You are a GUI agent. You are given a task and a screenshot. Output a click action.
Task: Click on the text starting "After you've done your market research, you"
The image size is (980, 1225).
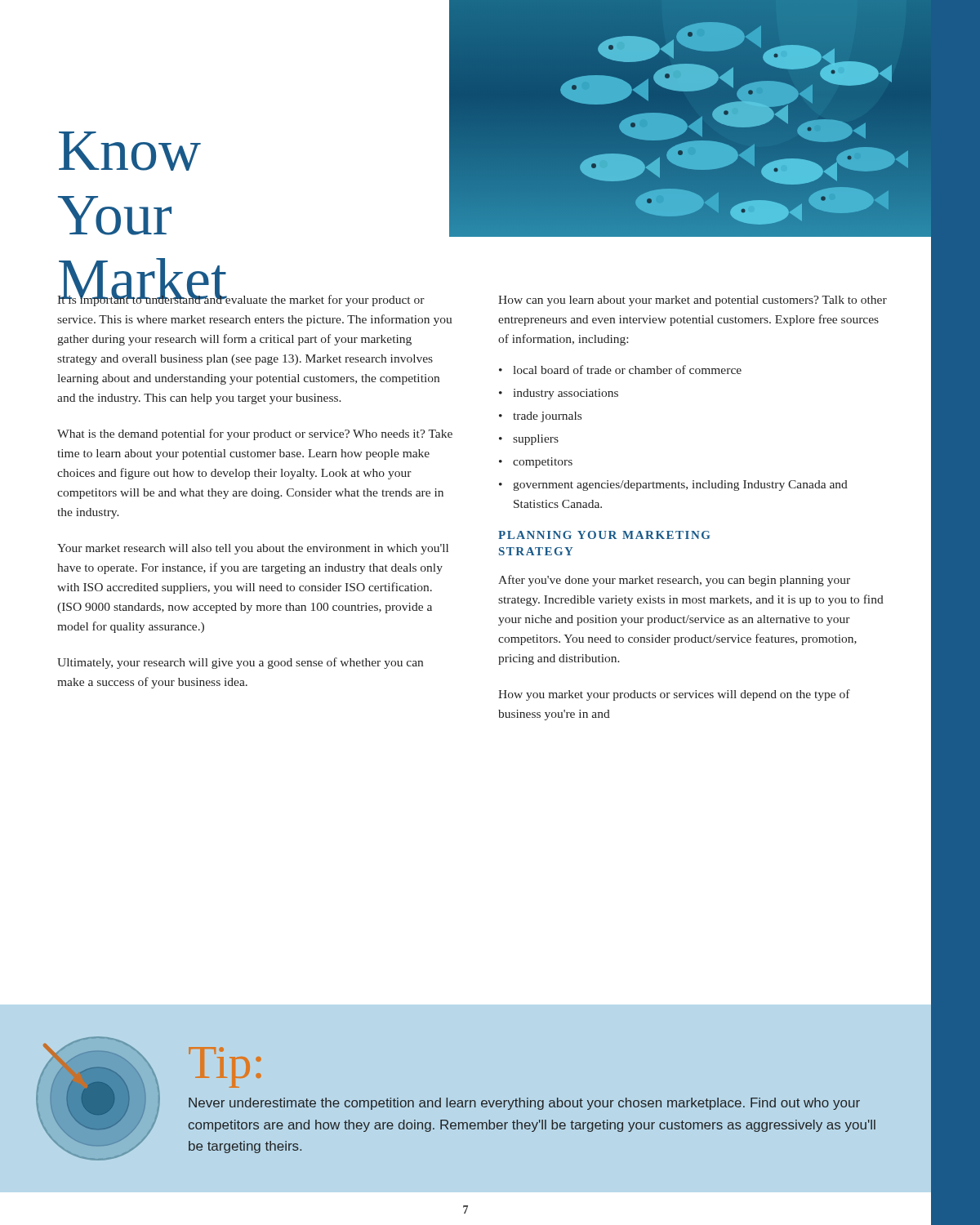coord(694,619)
